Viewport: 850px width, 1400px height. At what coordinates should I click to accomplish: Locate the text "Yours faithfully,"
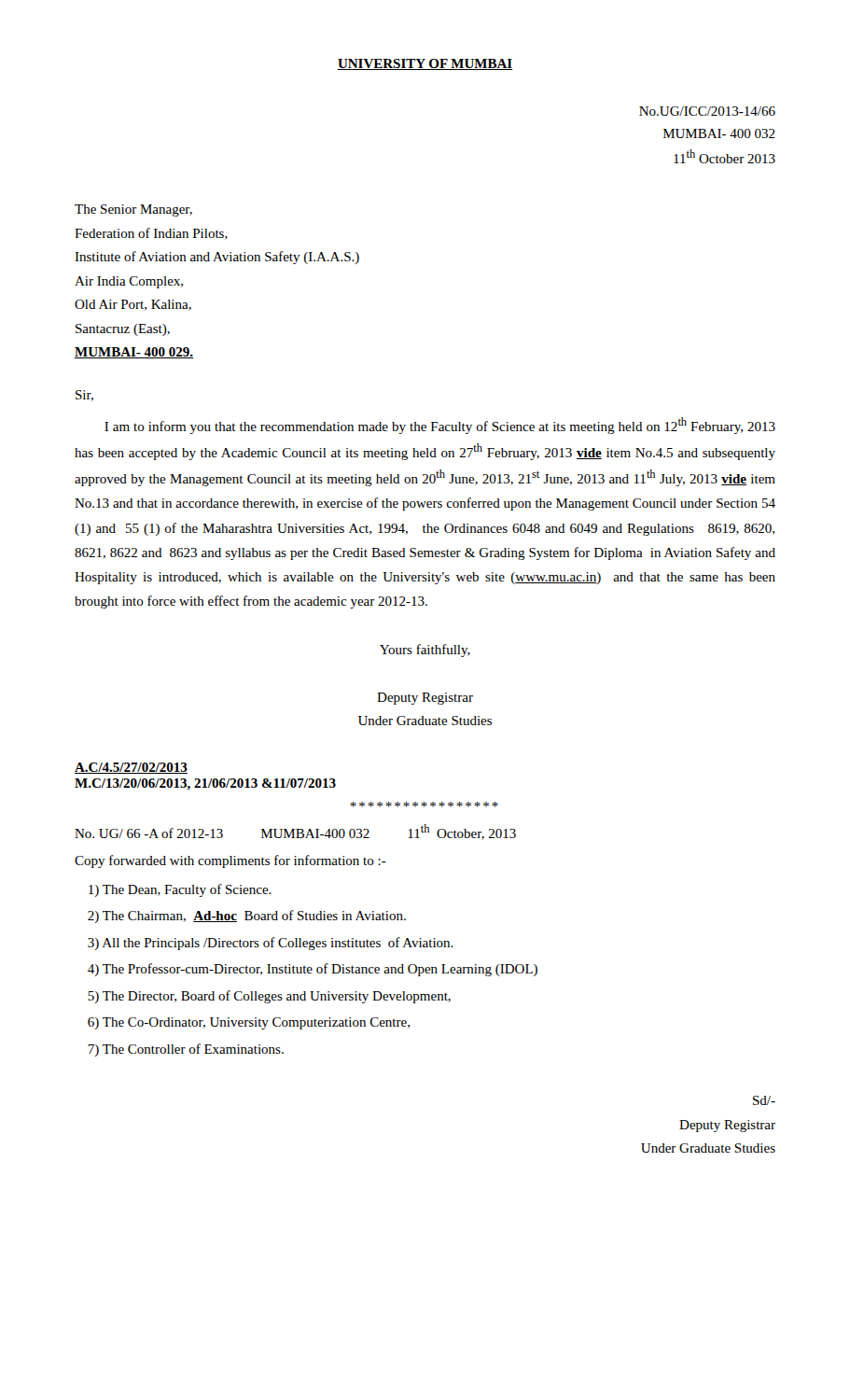[x=425, y=649]
